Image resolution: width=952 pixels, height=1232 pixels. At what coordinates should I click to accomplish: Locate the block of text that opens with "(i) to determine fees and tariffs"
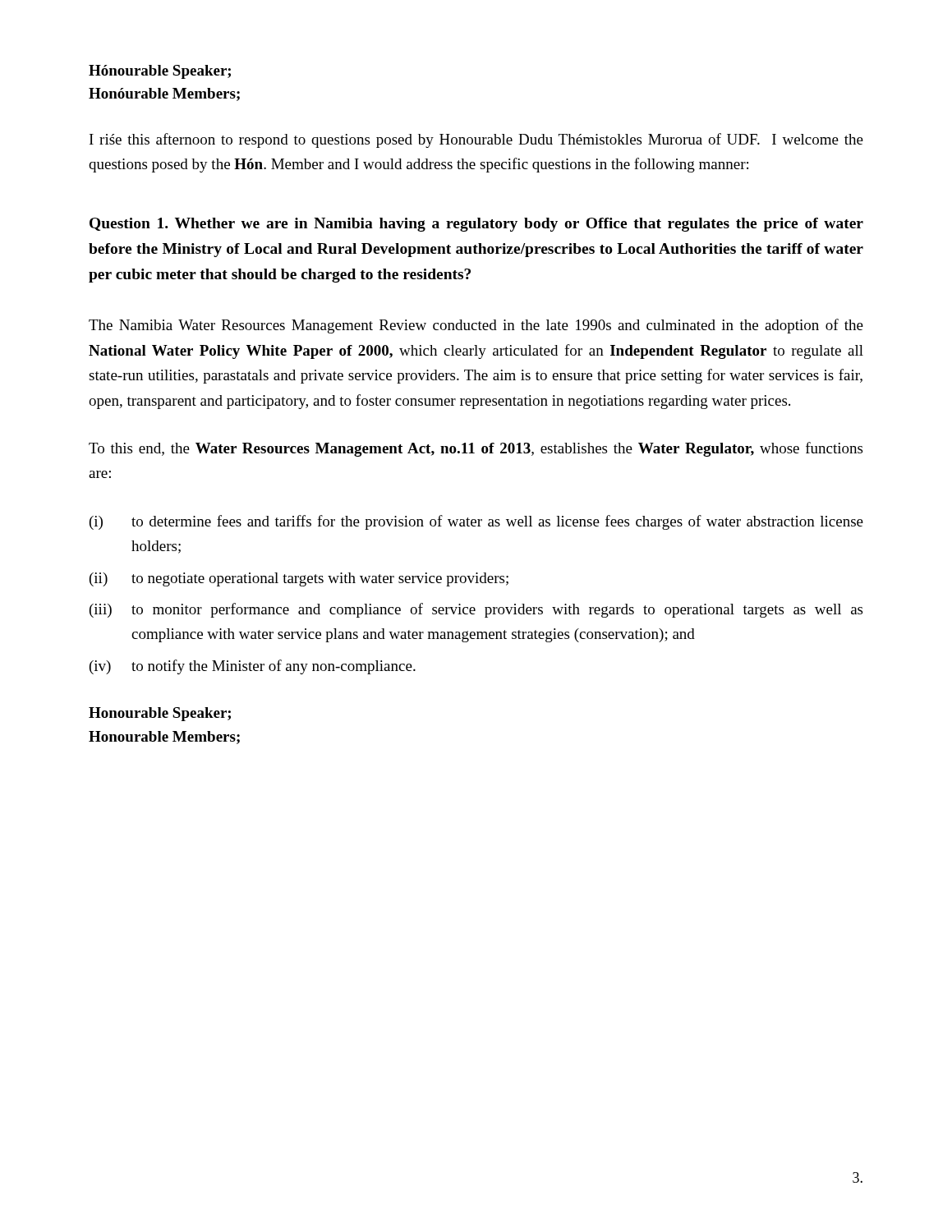(476, 534)
